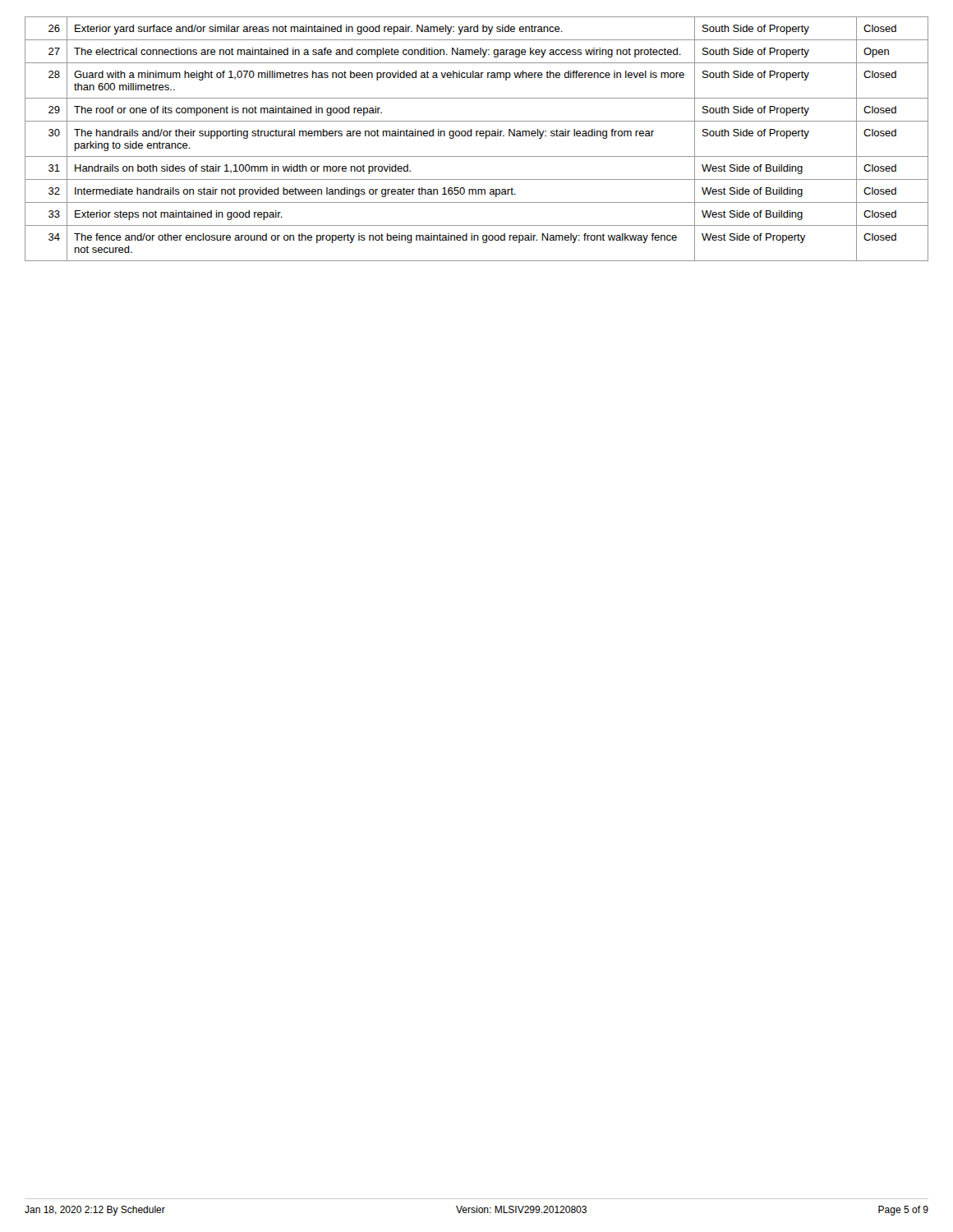953x1232 pixels.
Task: Select the table that reads "West Side of Property"
Action: pos(476,139)
